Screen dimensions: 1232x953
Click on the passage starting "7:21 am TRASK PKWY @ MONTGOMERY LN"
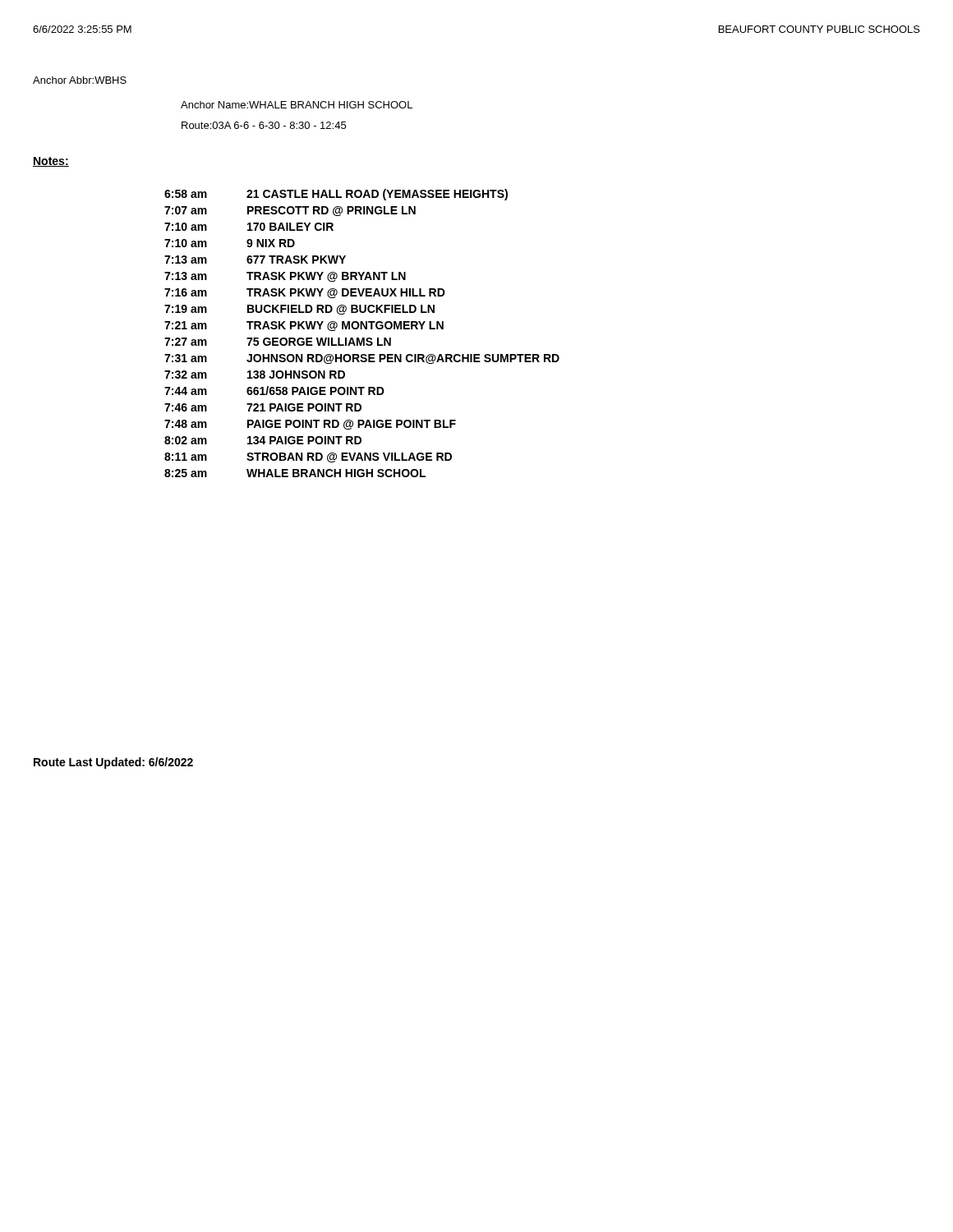[304, 325]
